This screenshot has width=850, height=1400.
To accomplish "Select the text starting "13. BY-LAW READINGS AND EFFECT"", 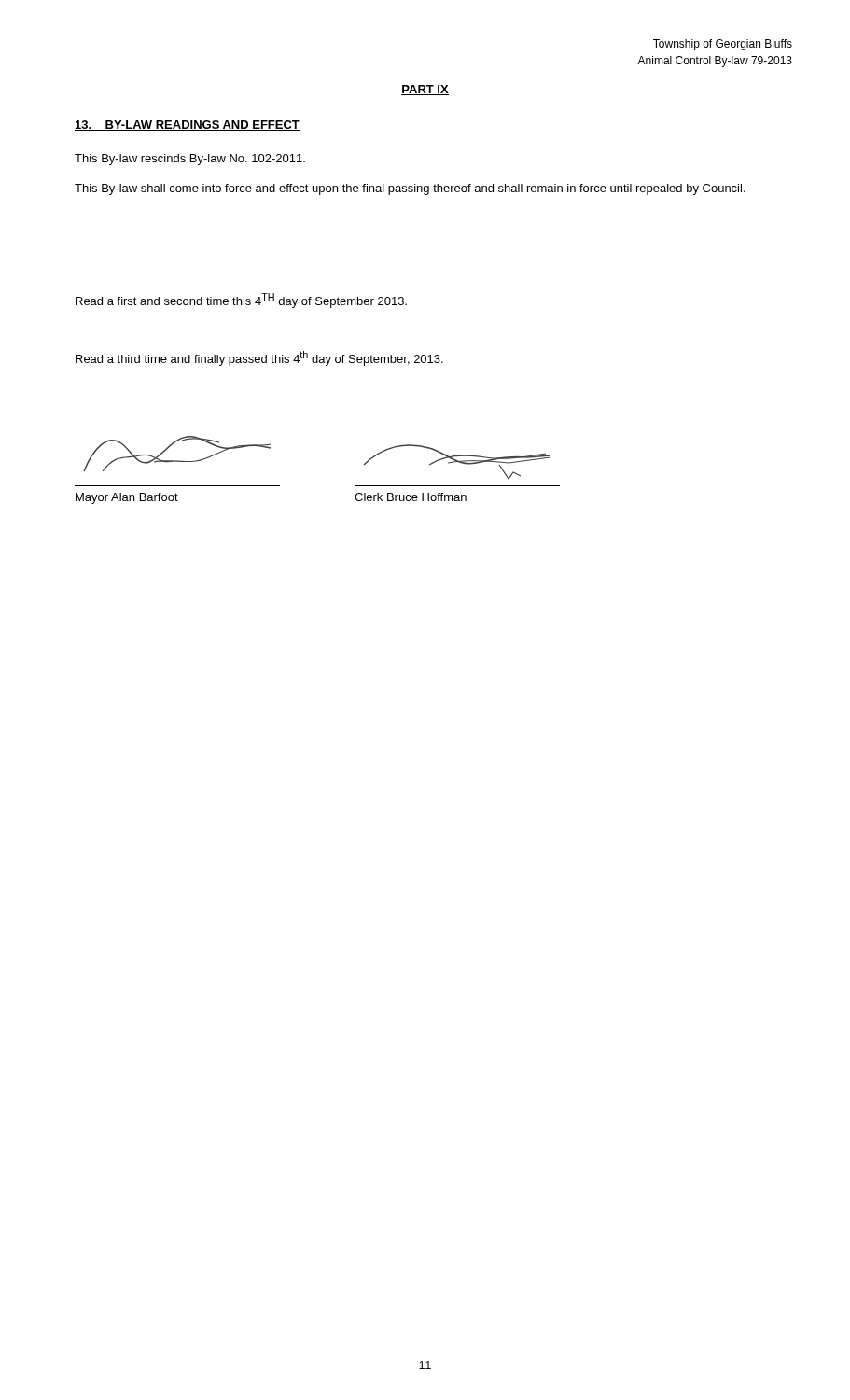I will pyautogui.click(x=187, y=125).
